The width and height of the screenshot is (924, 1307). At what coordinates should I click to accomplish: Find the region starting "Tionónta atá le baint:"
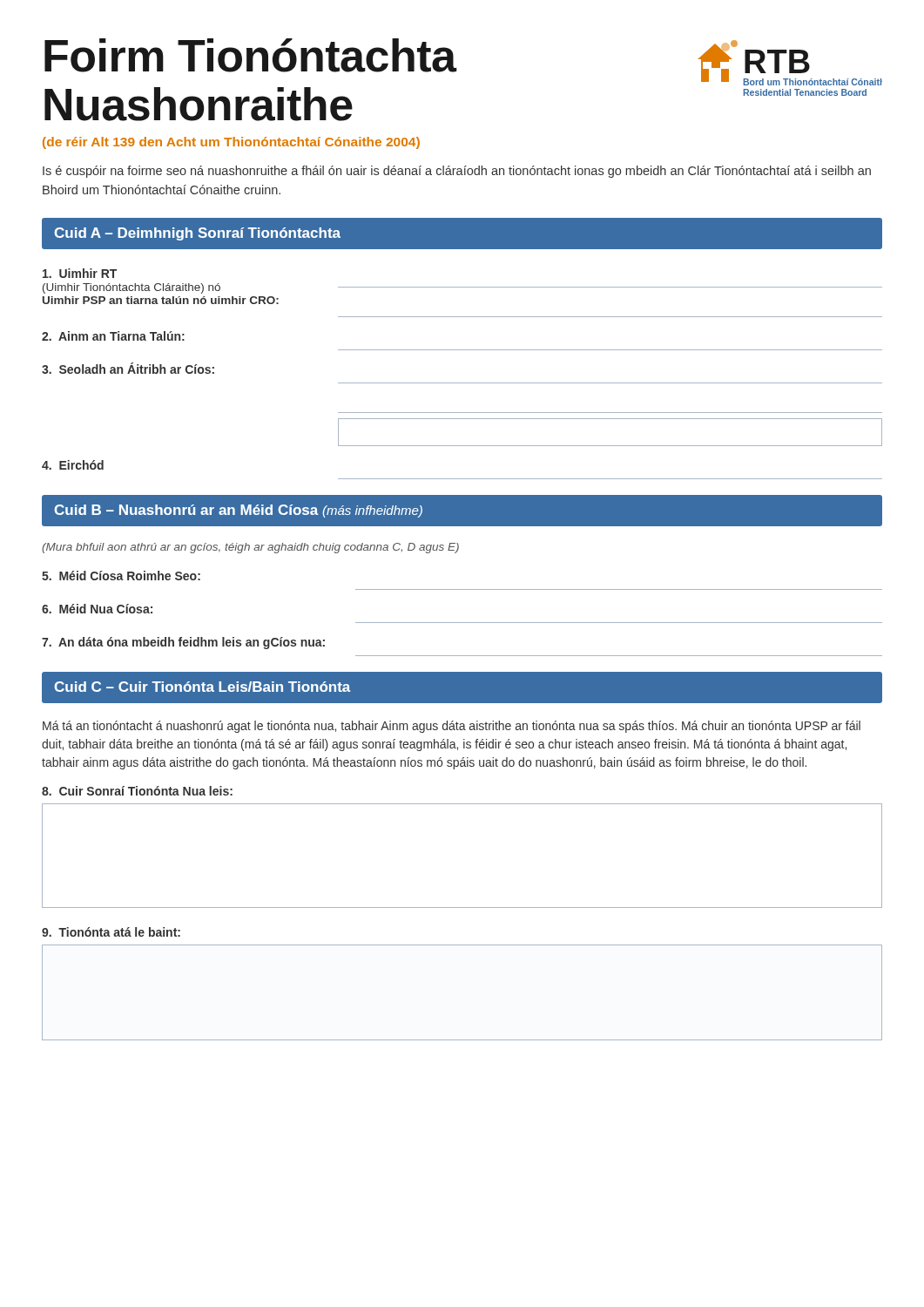(111, 932)
